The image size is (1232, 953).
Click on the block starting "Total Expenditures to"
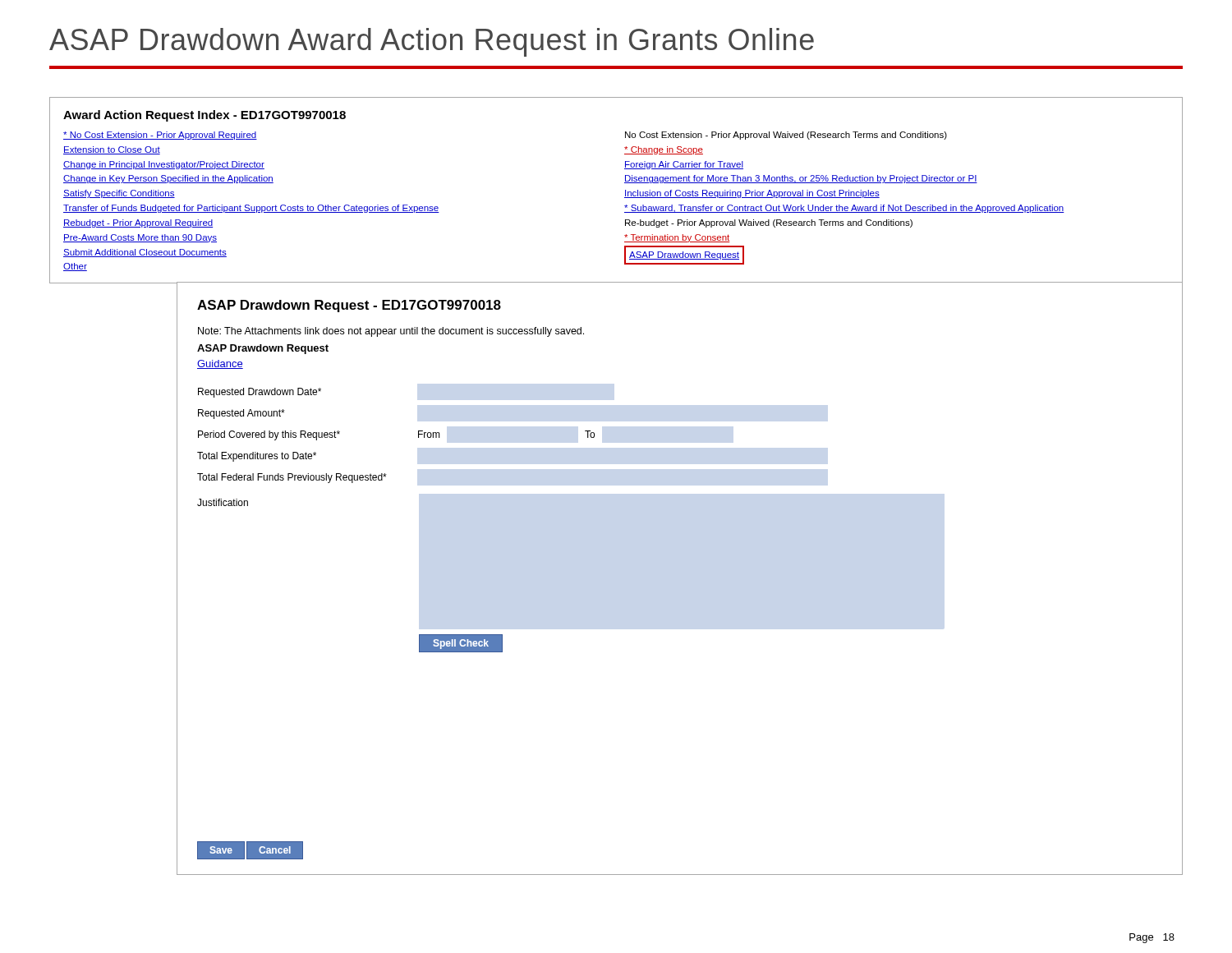tap(257, 457)
